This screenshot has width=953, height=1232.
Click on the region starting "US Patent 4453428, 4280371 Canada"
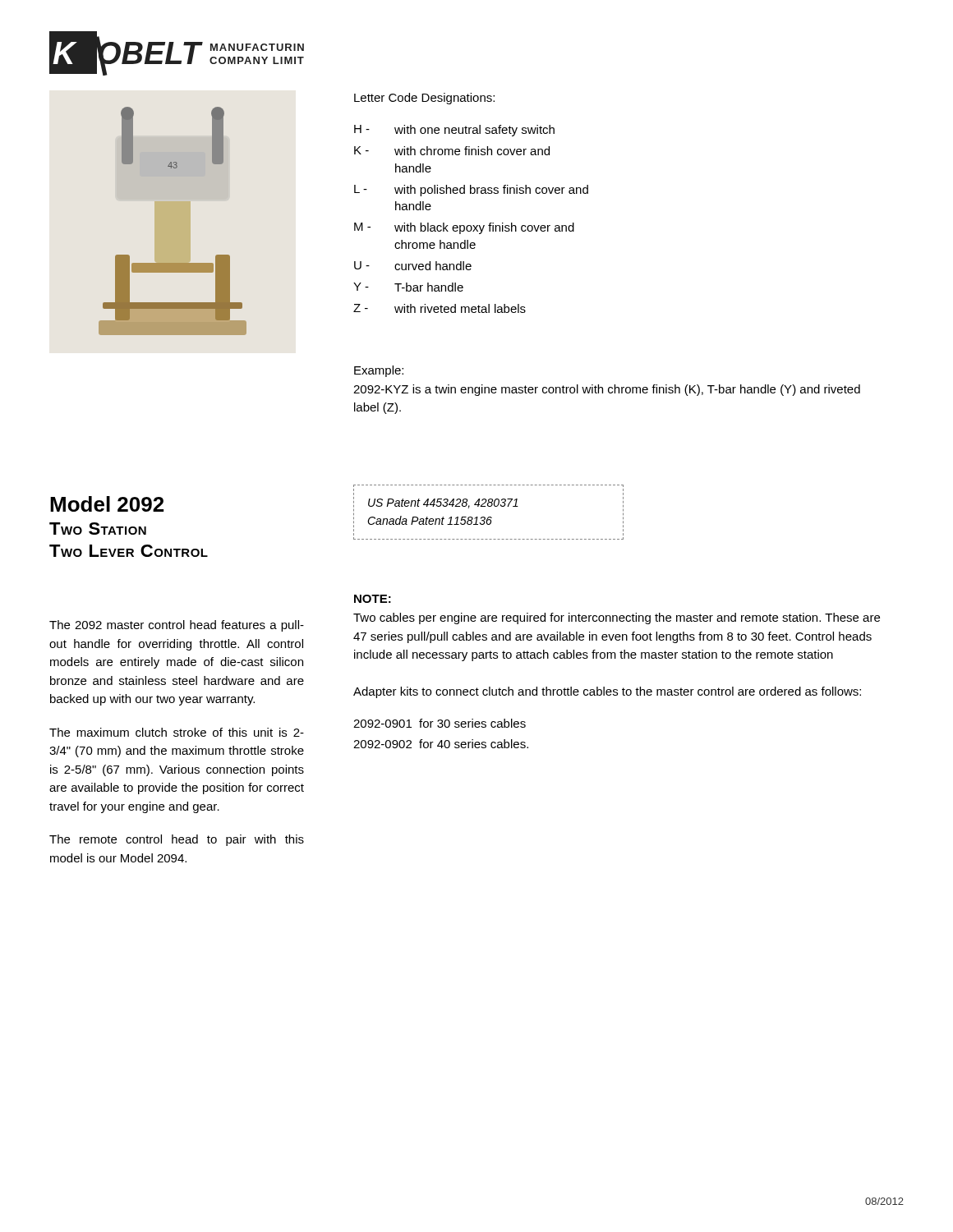point(443,512)
